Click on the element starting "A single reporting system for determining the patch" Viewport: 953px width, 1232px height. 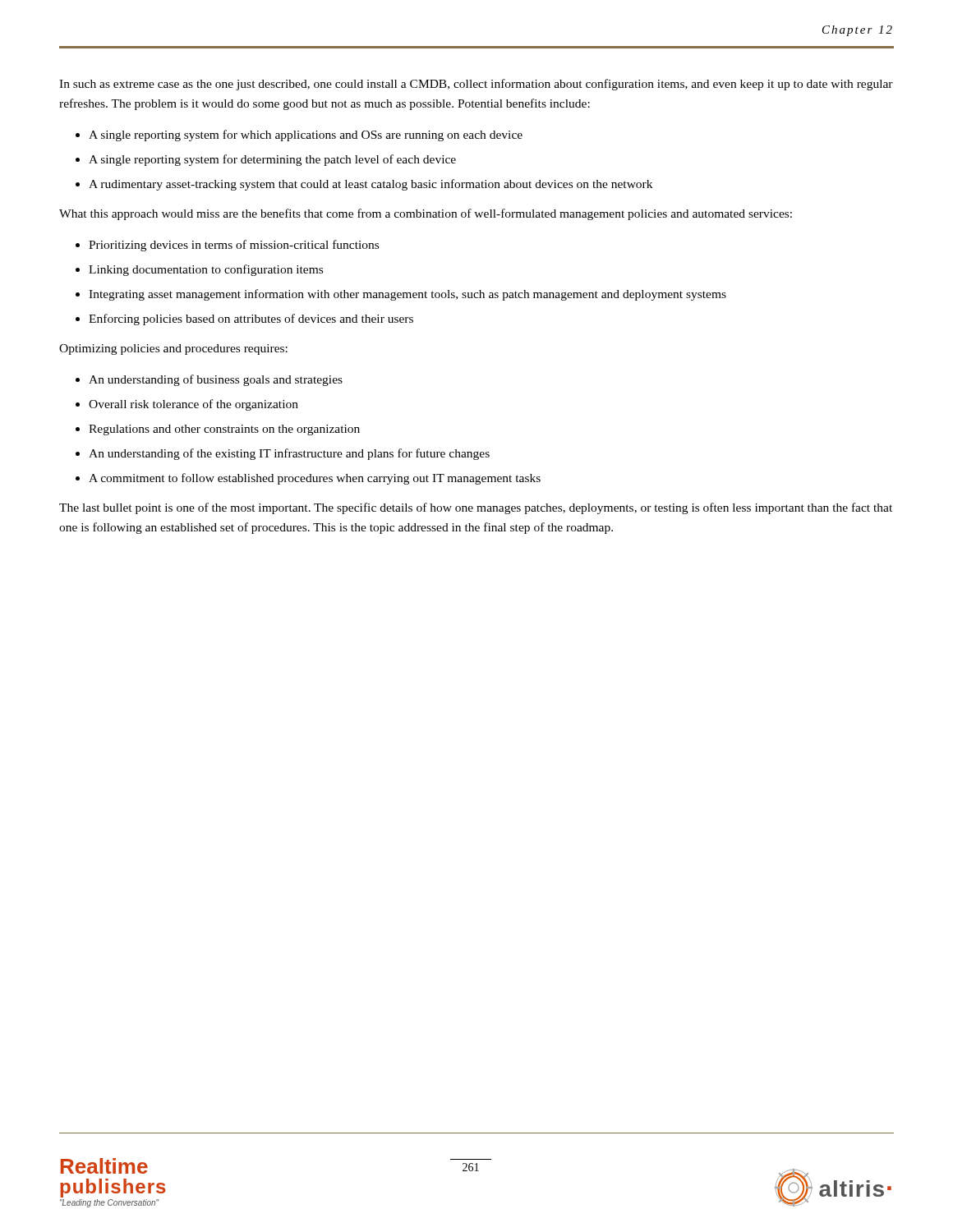point(272,159)
